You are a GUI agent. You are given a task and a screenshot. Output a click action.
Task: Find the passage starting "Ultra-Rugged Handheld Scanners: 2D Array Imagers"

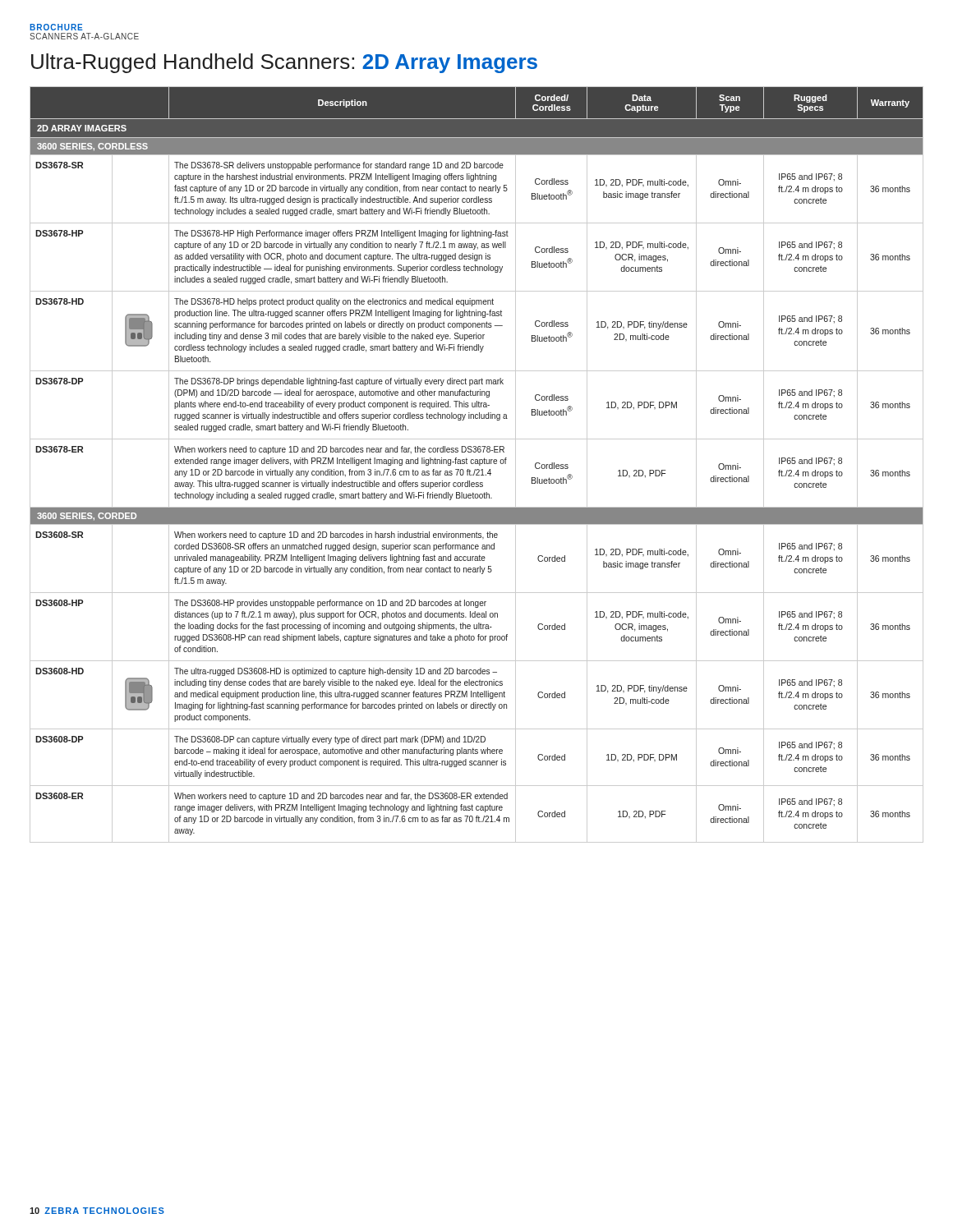coord(284,62)
